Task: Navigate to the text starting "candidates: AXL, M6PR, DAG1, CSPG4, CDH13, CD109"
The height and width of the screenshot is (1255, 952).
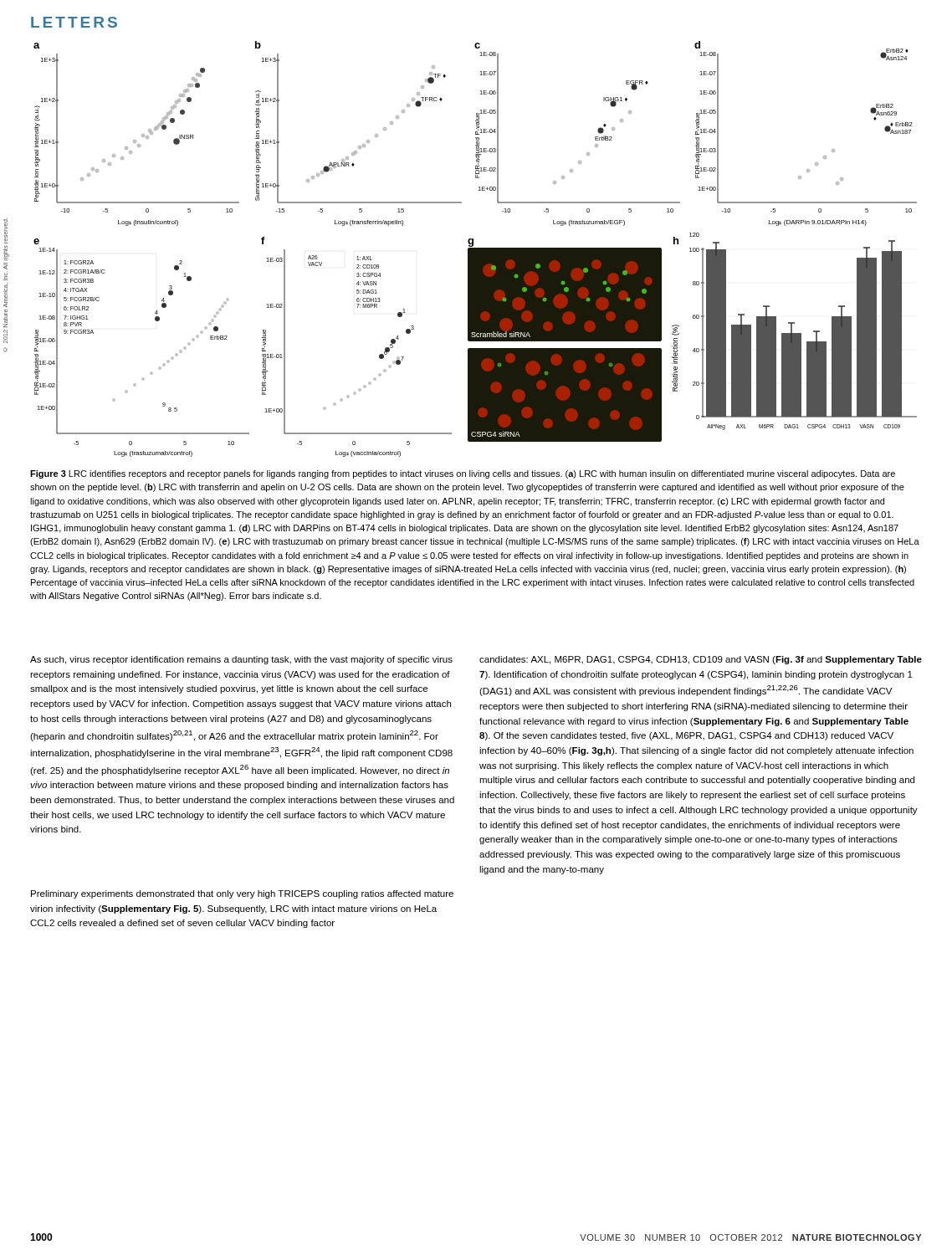Action: pos(701,764)
